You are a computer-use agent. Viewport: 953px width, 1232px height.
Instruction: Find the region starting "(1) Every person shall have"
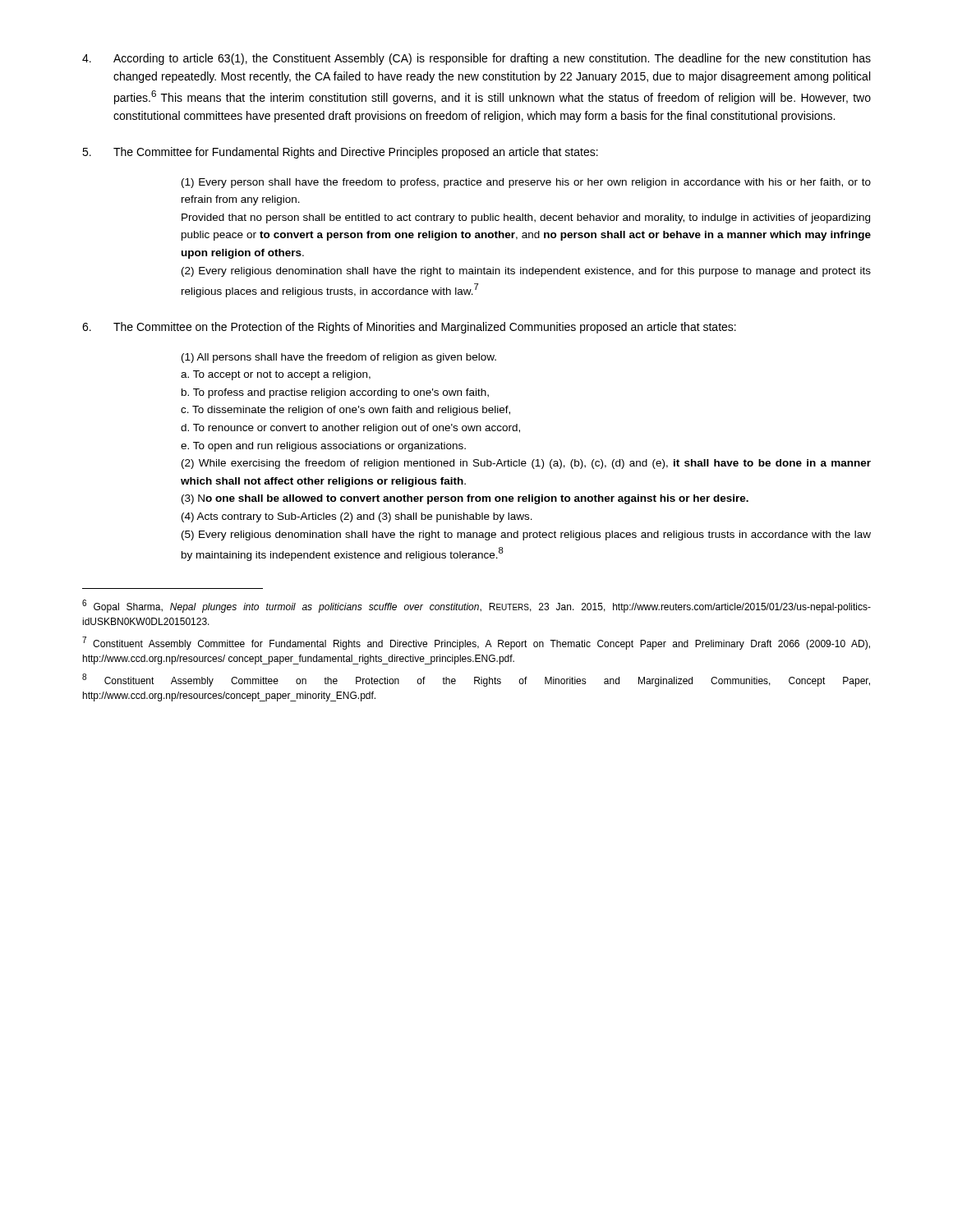coord(526,236)
